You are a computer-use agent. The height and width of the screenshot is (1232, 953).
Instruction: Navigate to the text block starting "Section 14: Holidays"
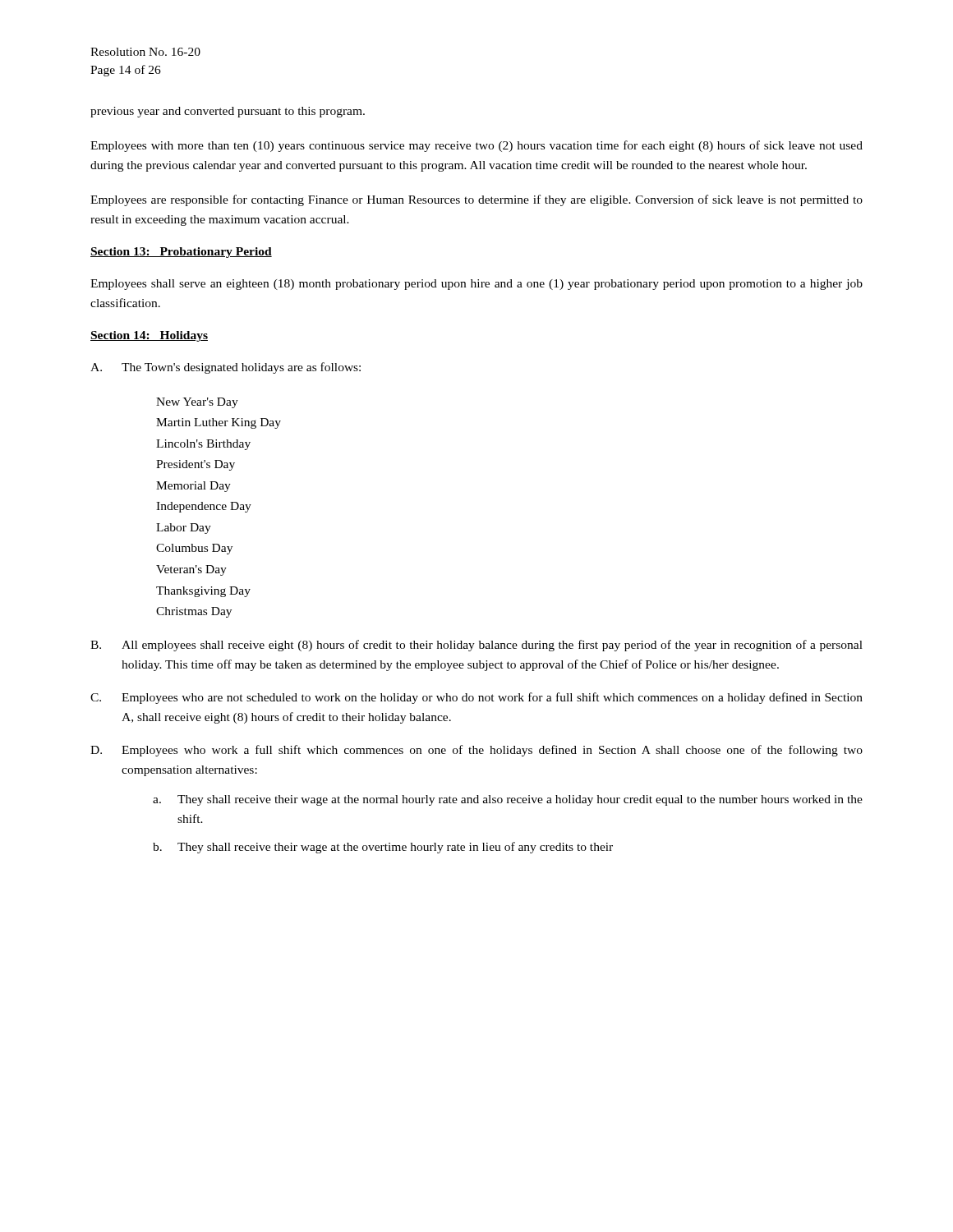pos(149,335)
